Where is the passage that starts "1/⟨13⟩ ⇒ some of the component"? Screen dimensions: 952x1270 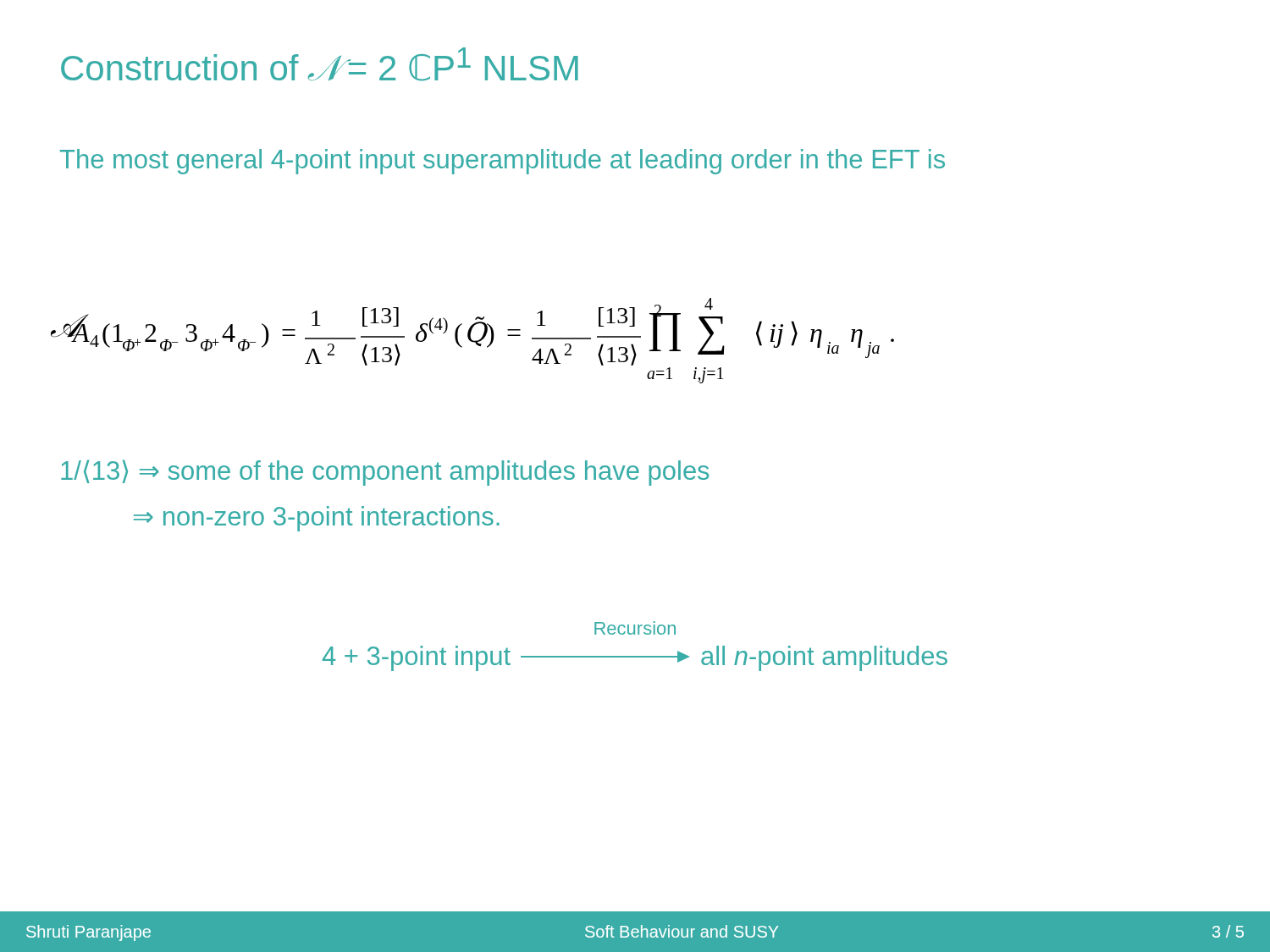click(385, 494)
